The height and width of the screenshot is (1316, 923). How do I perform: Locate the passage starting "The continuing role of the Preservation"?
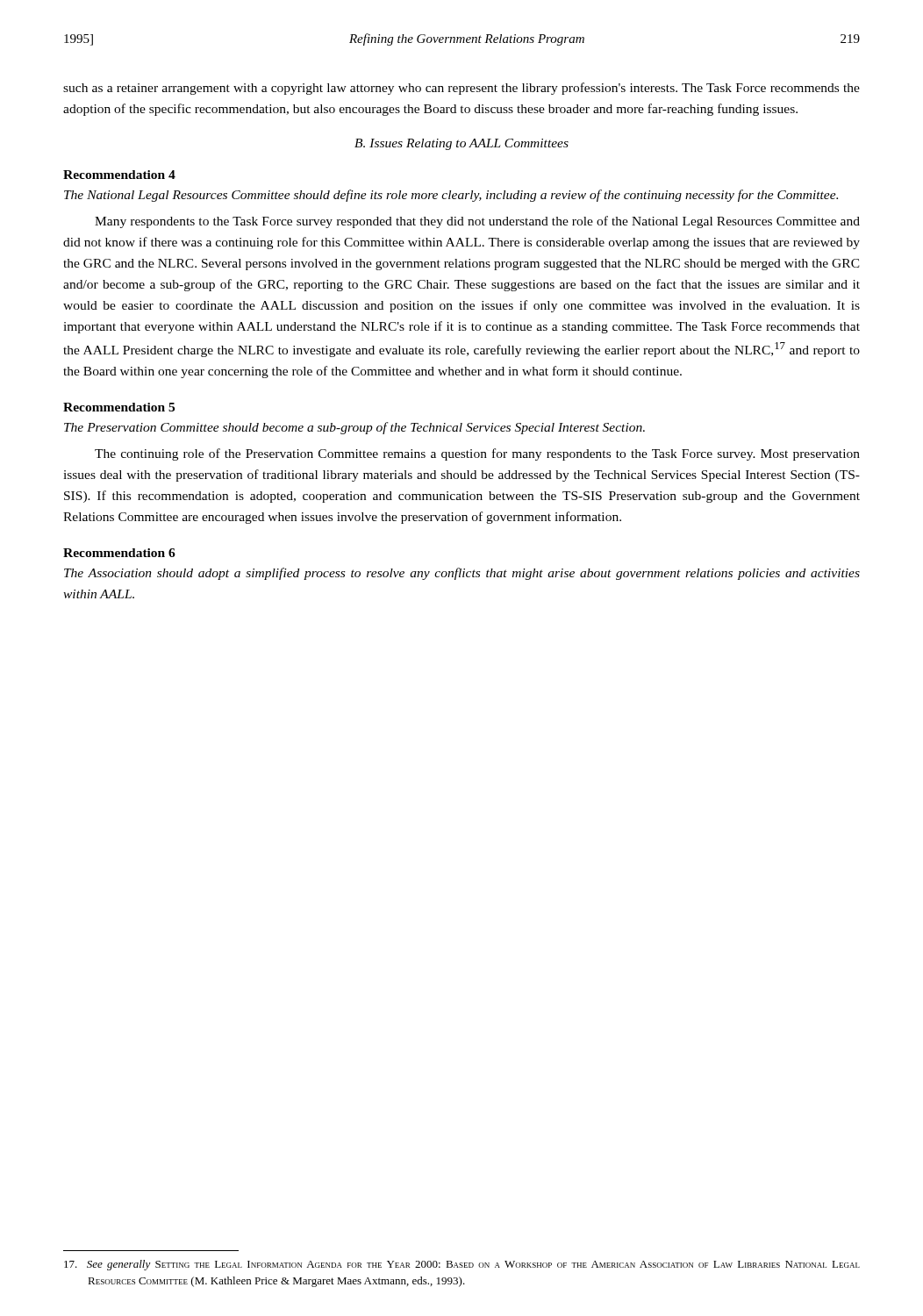pos(462,485)
